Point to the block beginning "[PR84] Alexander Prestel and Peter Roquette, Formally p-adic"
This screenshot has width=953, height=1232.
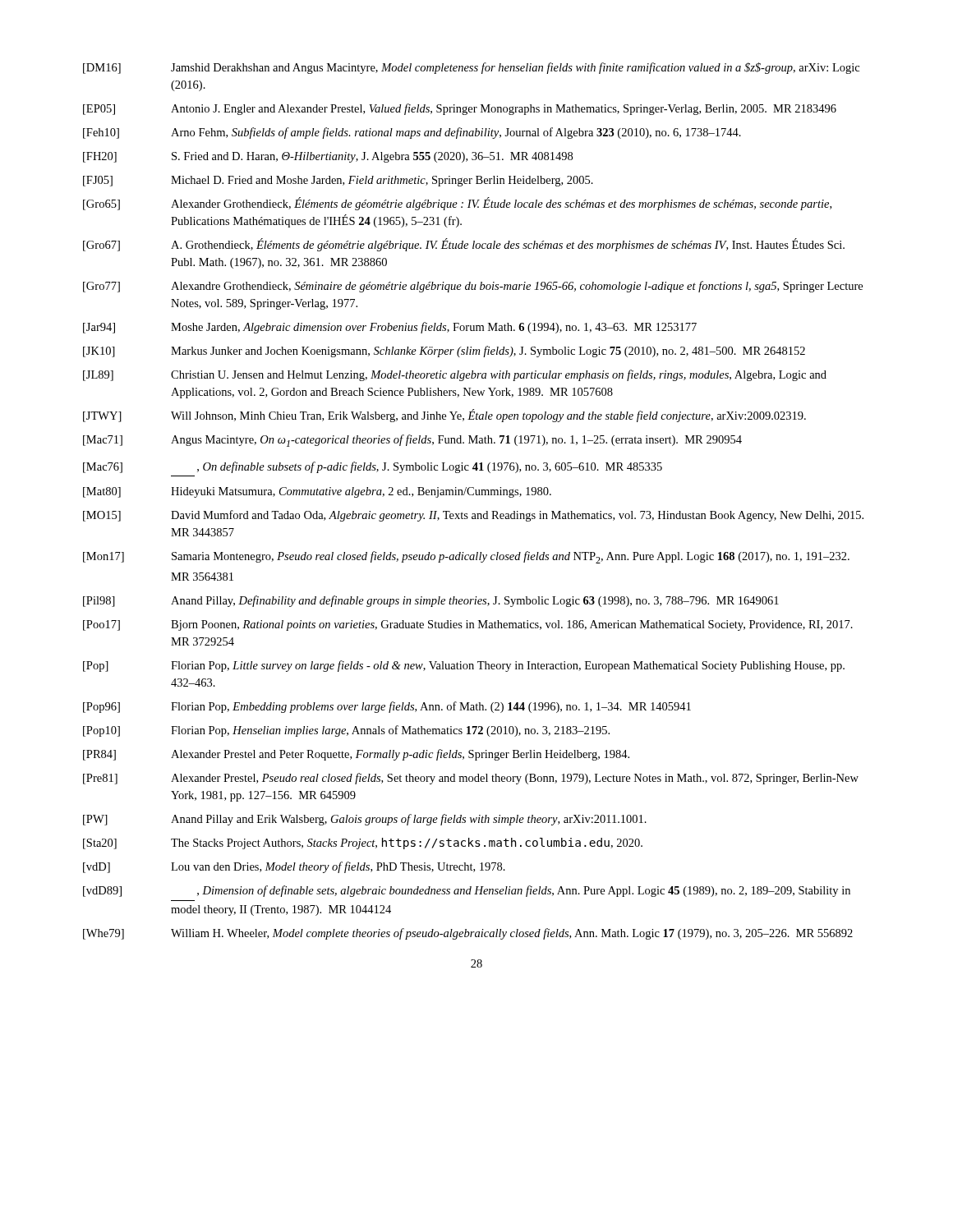[476, 754]
